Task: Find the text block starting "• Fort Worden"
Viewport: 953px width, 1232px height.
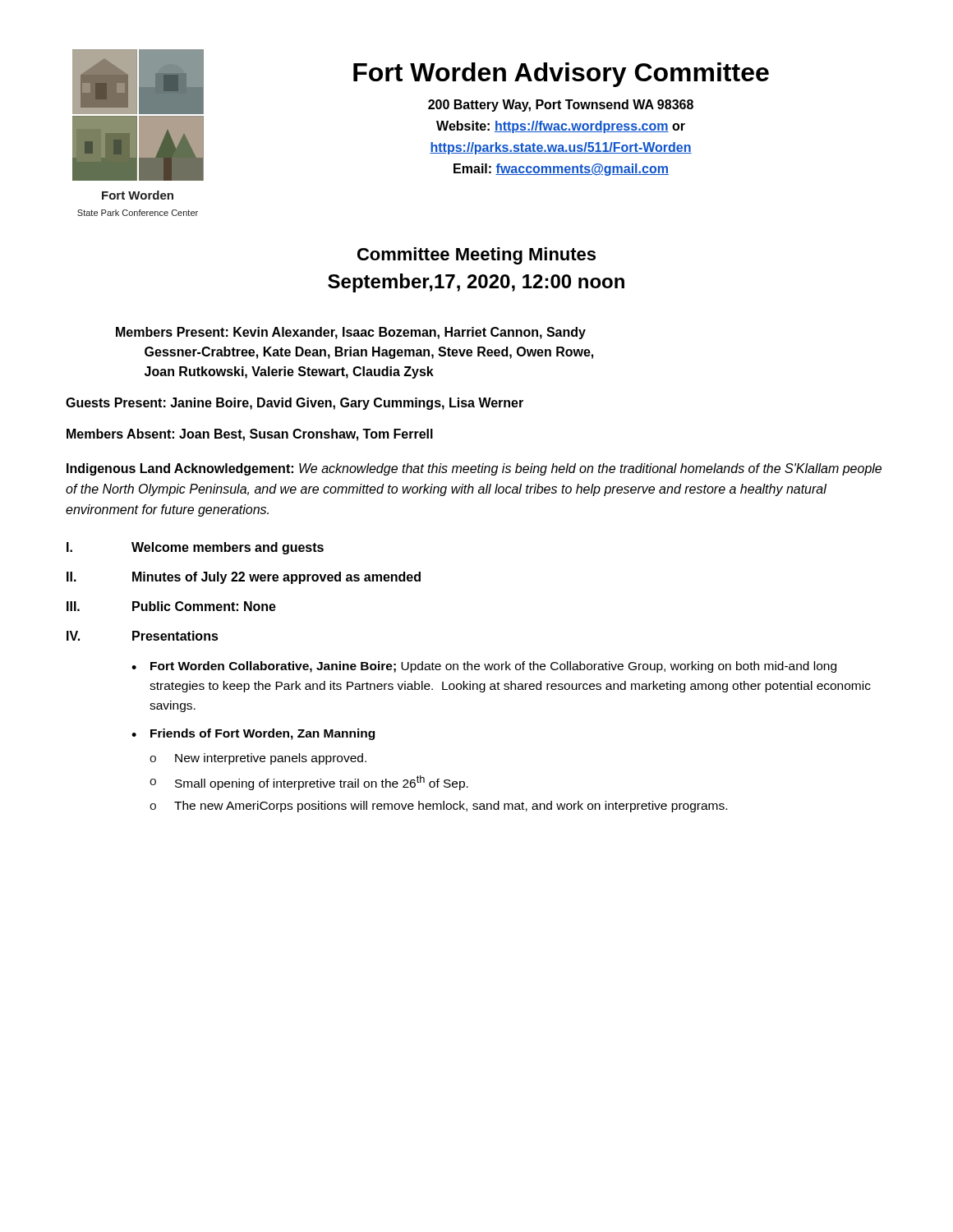Action: coord(509,686)
